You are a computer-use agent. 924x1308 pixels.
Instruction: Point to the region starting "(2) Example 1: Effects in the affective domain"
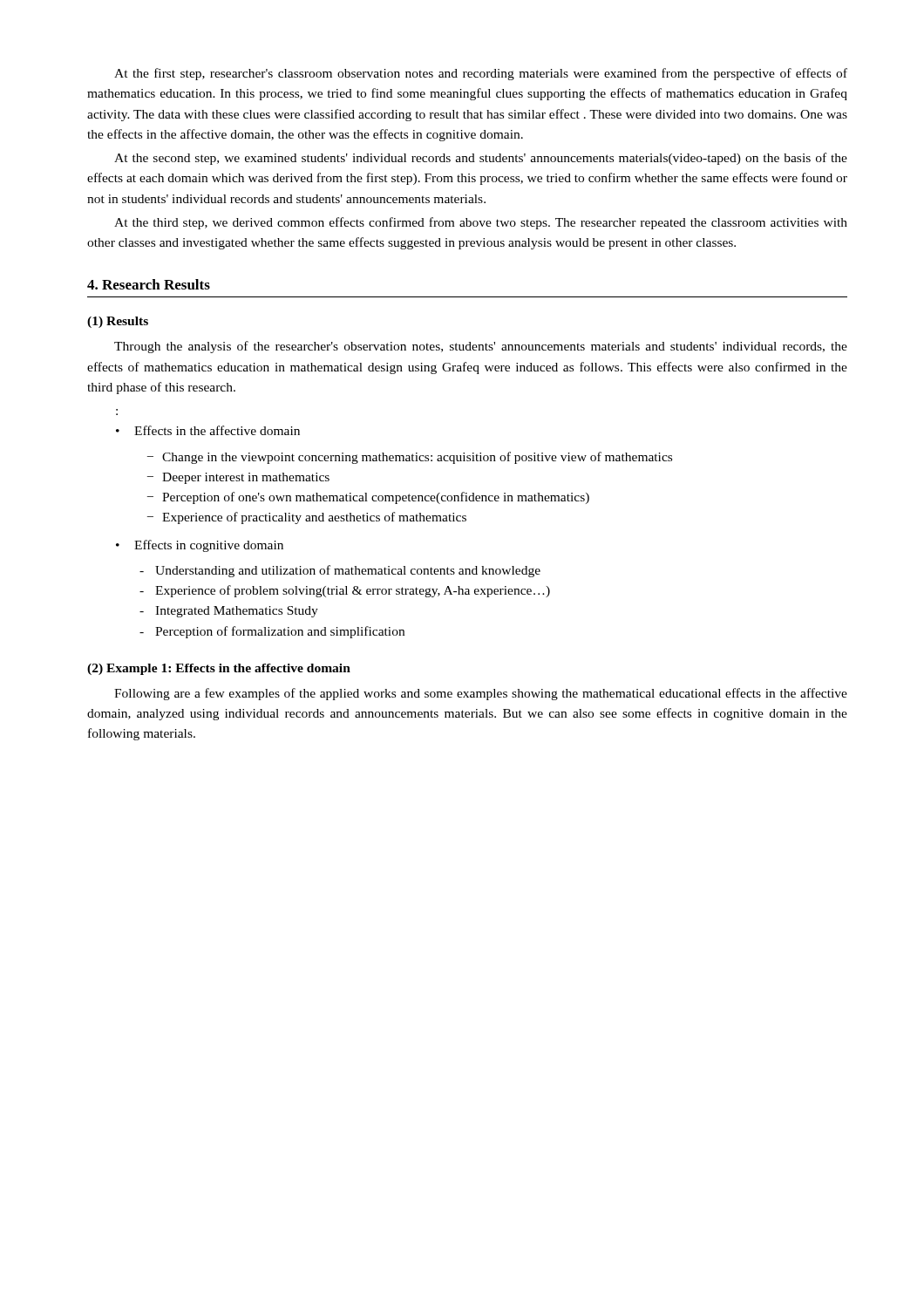tap(219, 669)
